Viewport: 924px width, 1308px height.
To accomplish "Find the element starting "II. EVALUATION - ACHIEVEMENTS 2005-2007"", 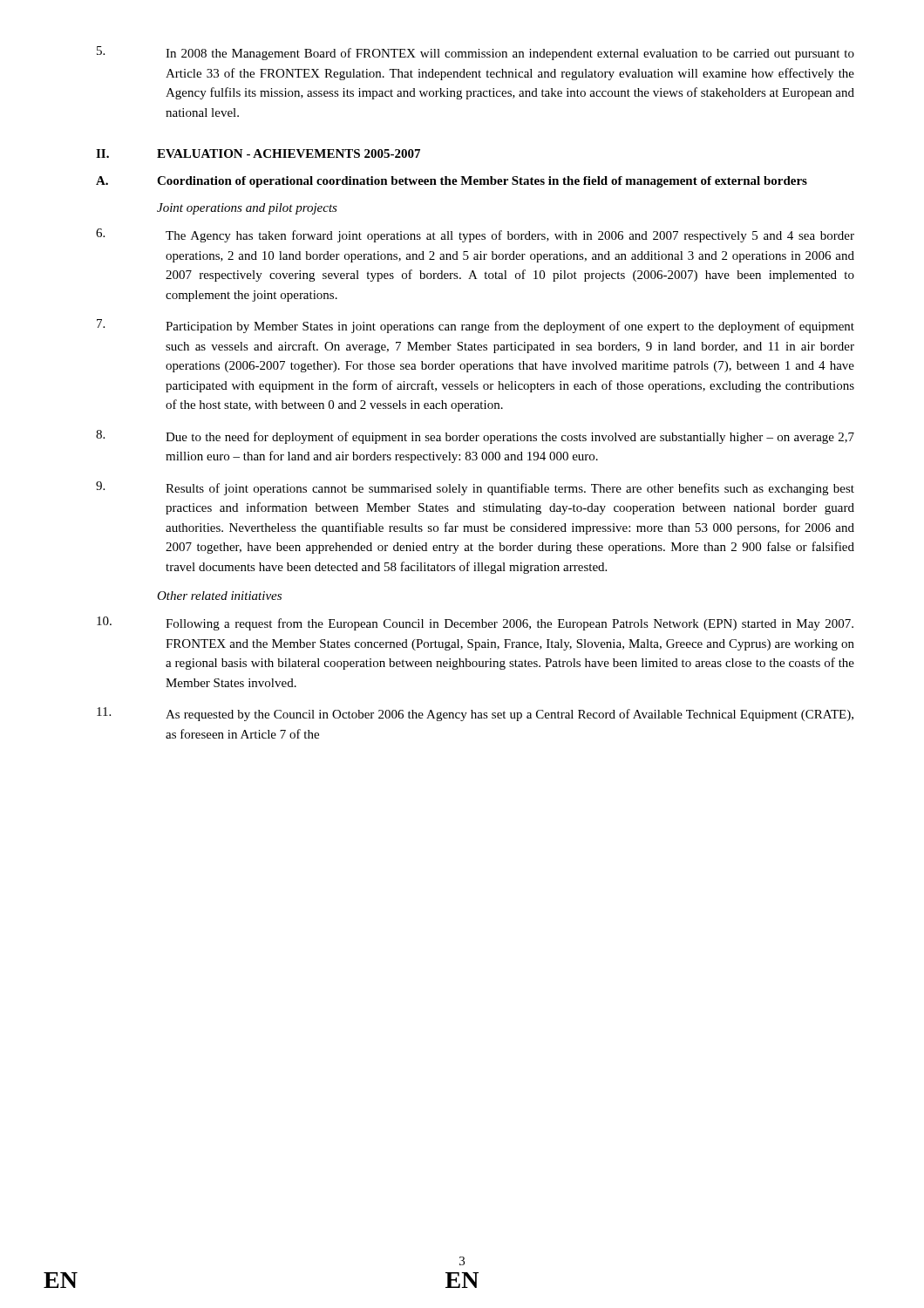I will pos(258,153).
